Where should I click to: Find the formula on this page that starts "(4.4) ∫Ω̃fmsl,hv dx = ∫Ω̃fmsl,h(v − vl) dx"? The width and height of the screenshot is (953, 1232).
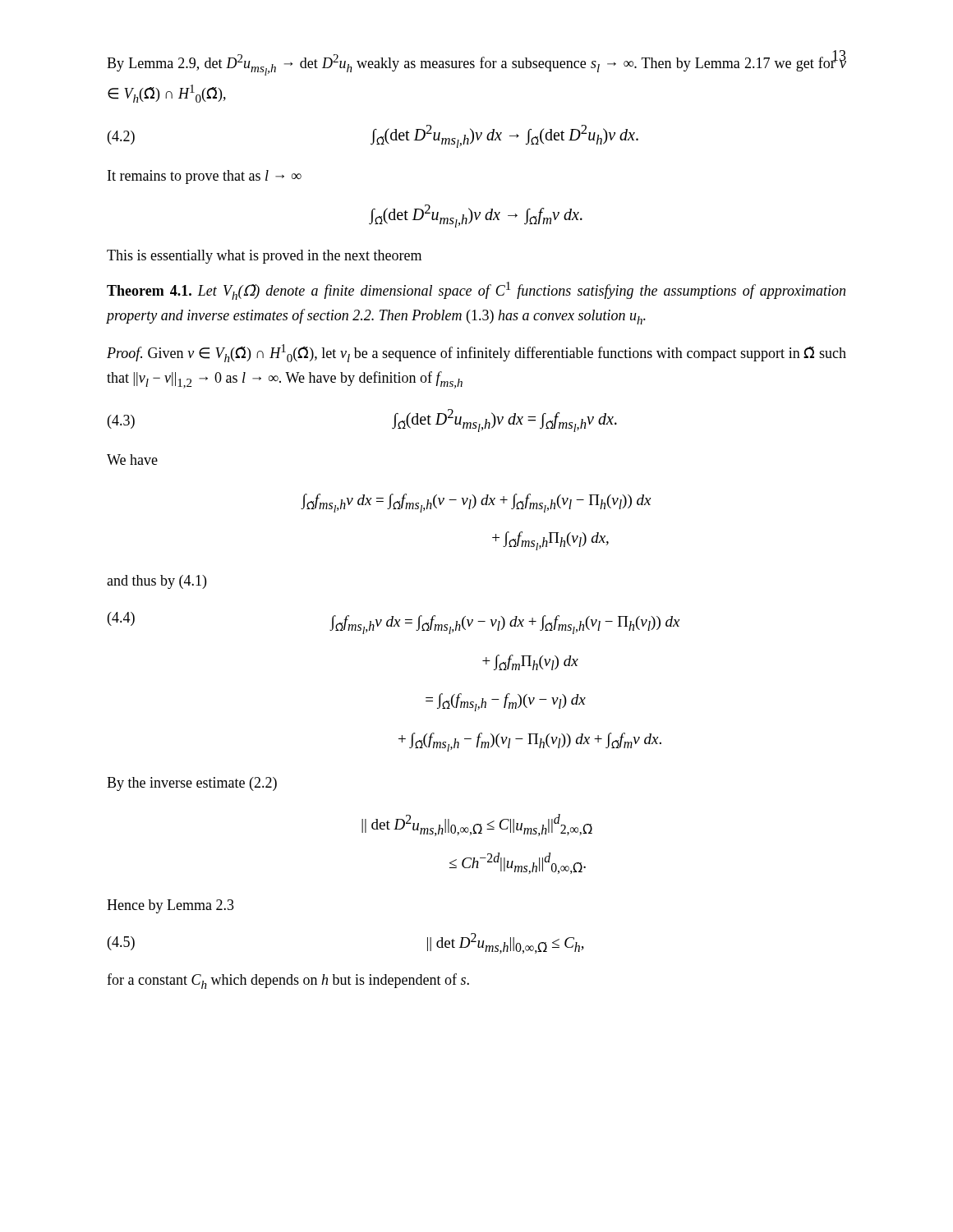[394, 623]
